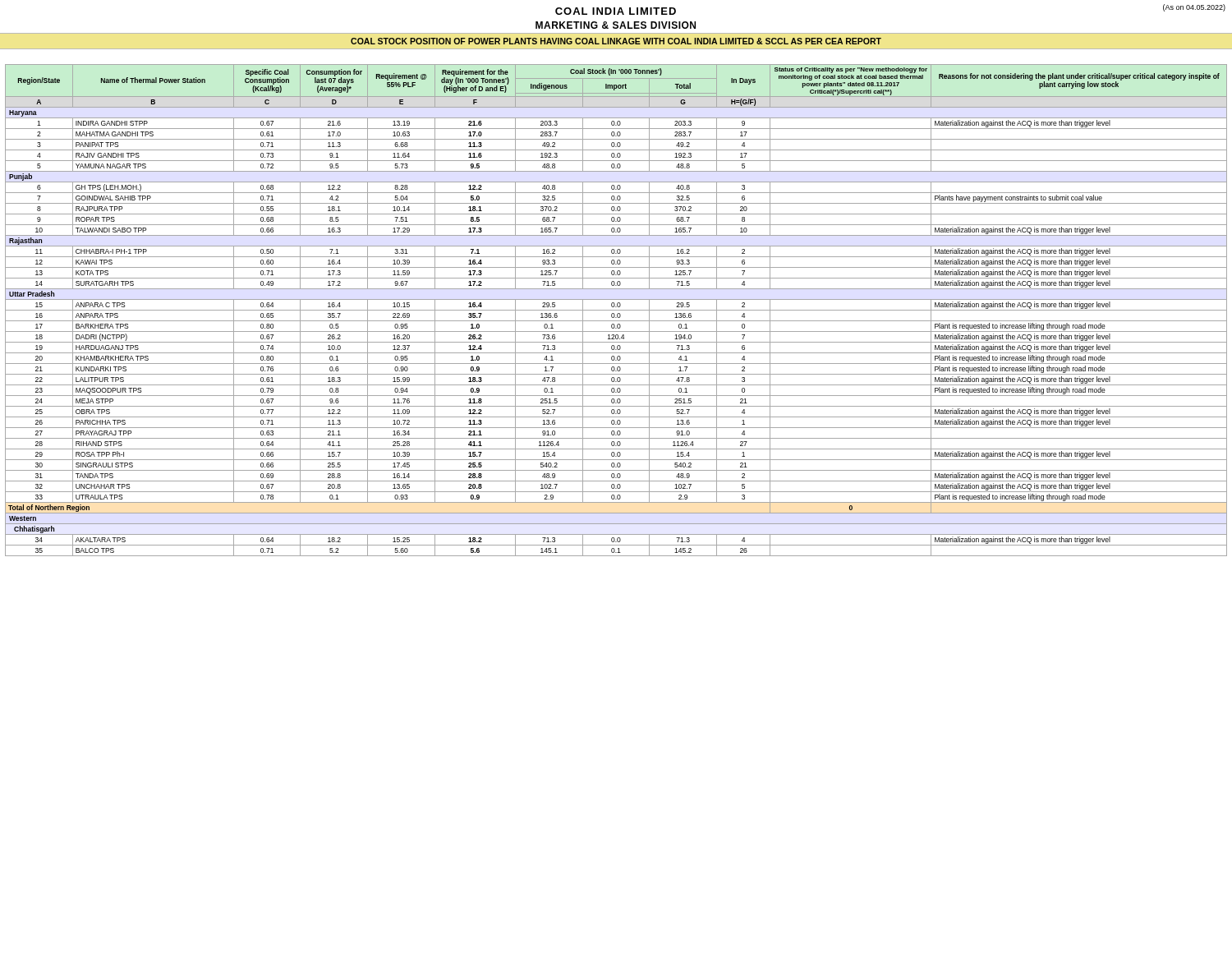The image size is (1232, 953).
Task: Select the region starting "COAL STOCK POSITION OF POWER PLANTS"
Action: coord(616,41)
